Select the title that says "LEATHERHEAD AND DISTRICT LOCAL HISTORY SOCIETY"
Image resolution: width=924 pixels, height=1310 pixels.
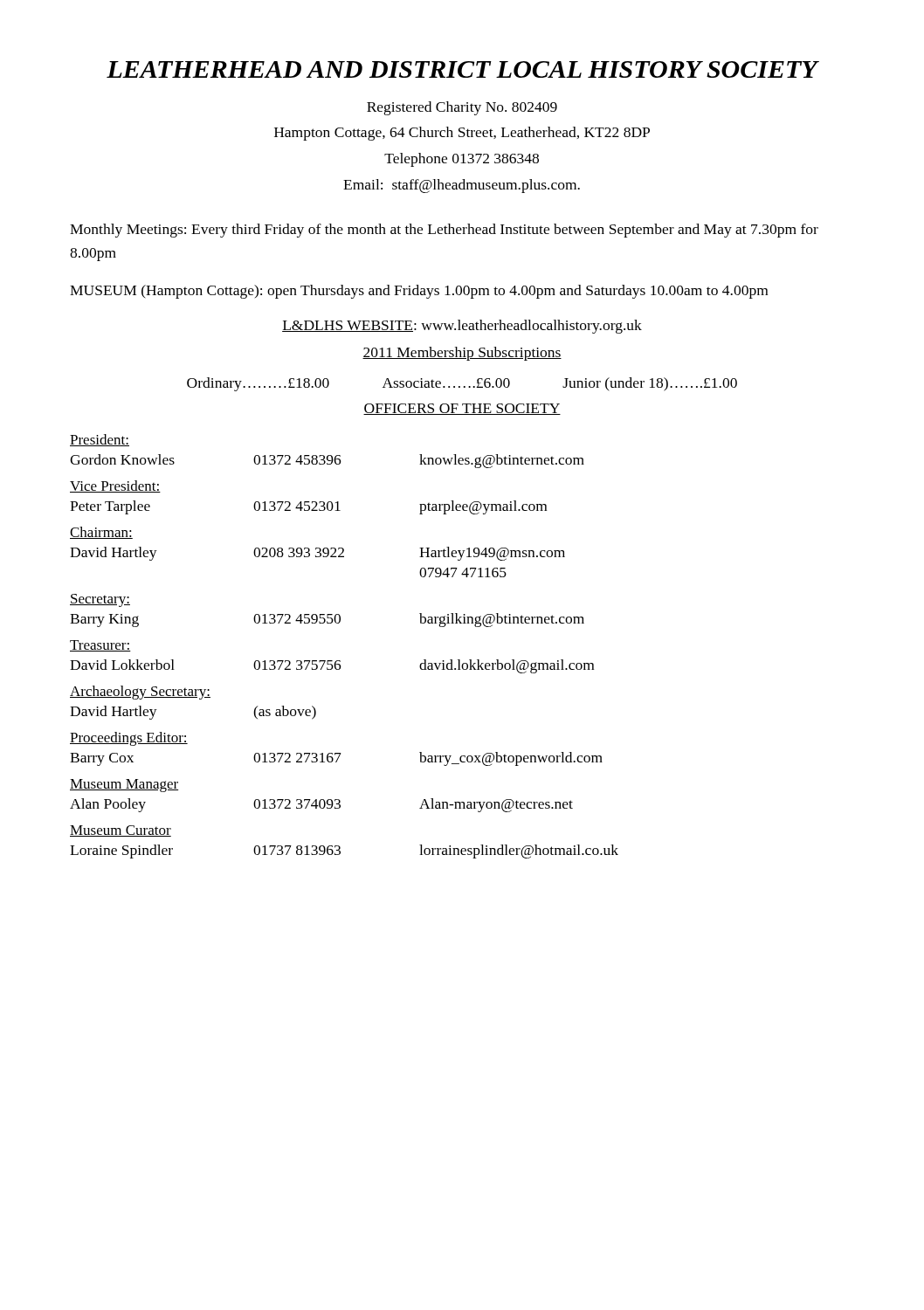[x=462, y=69]
